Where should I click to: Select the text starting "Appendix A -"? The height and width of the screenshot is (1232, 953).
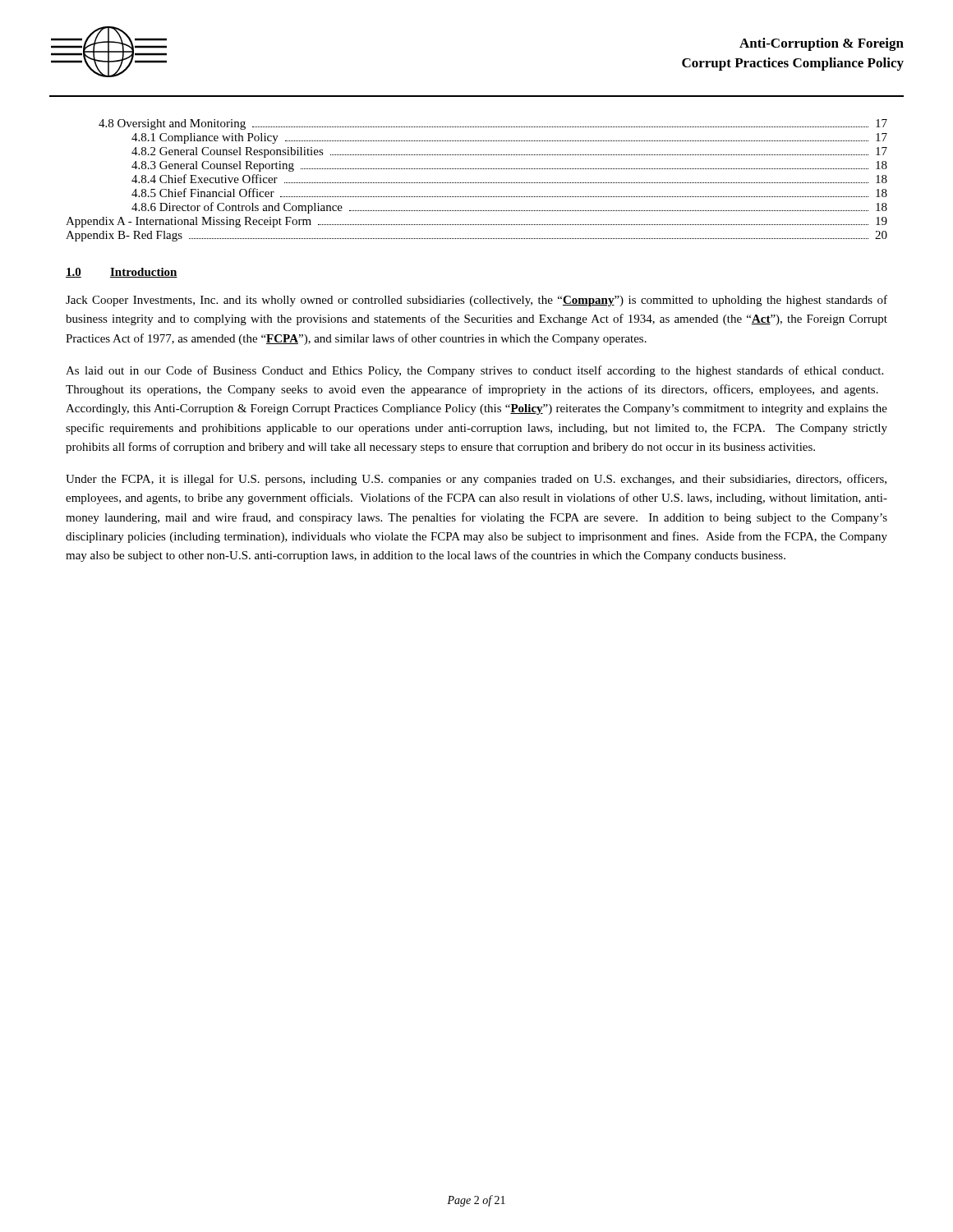(x=476, y=221)
